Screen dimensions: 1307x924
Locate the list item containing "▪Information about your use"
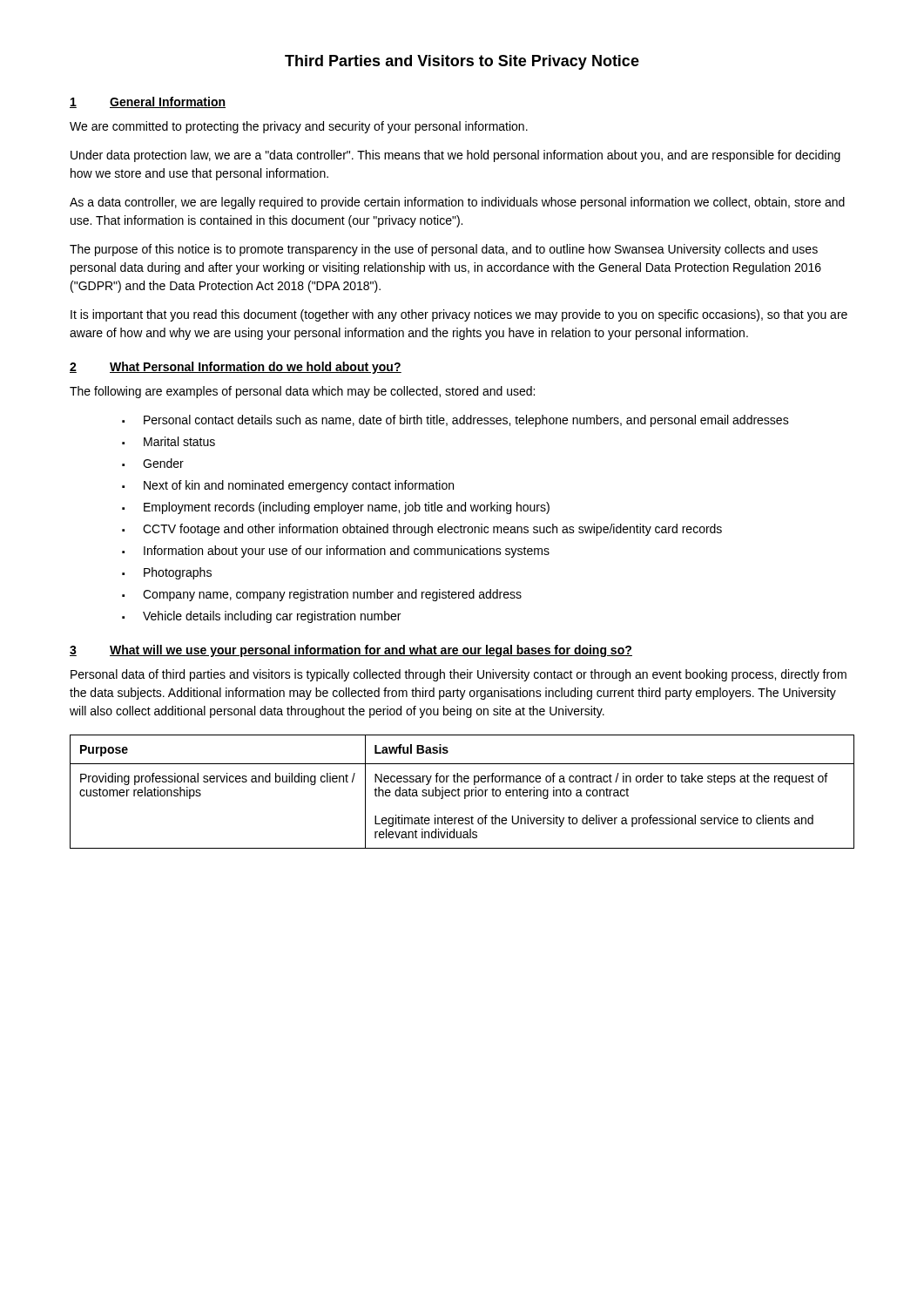click(336, 551)
